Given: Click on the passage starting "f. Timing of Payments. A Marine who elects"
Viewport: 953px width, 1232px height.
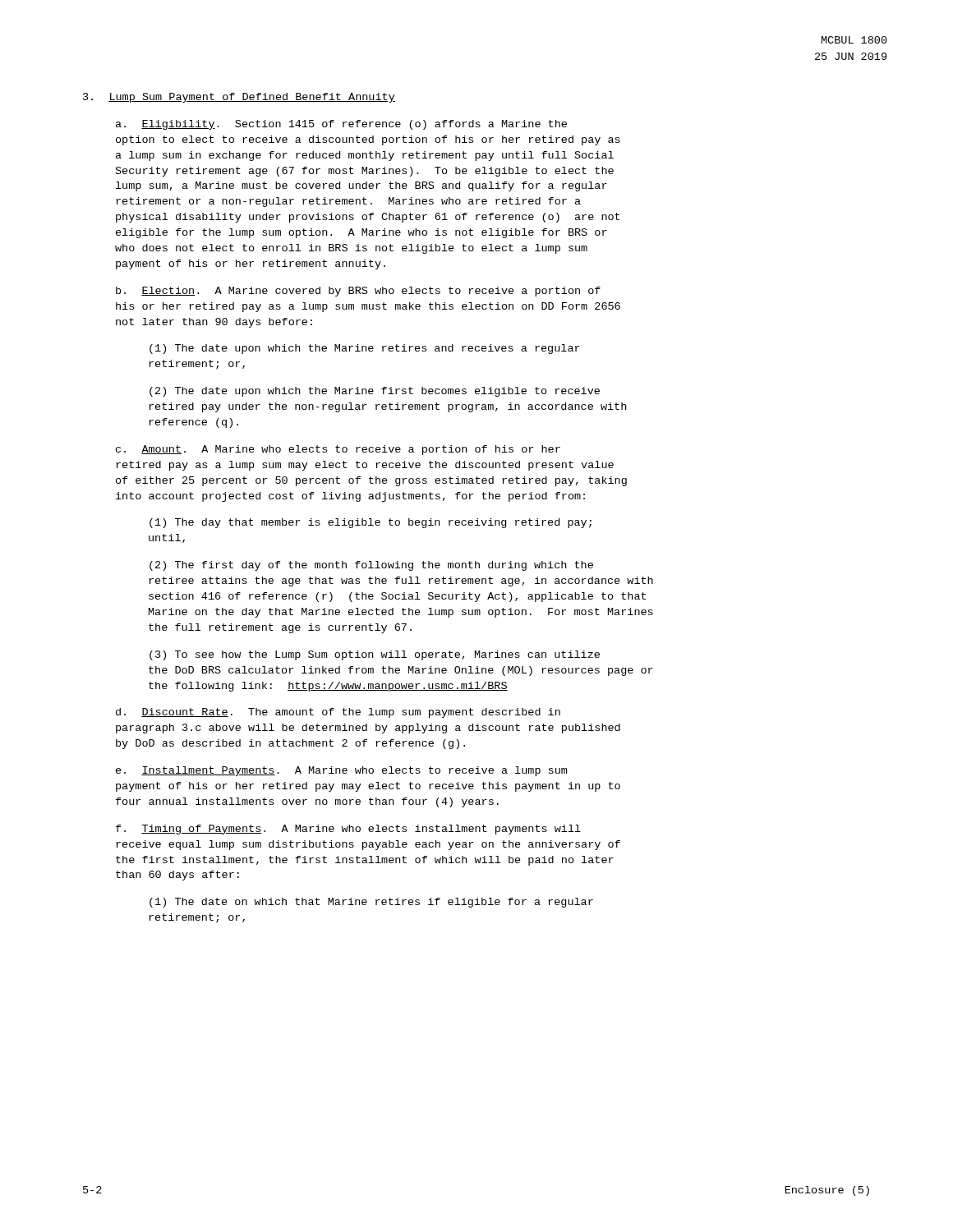Looking at the screenshot, I should pyautogui.click(x=368, y=852).
